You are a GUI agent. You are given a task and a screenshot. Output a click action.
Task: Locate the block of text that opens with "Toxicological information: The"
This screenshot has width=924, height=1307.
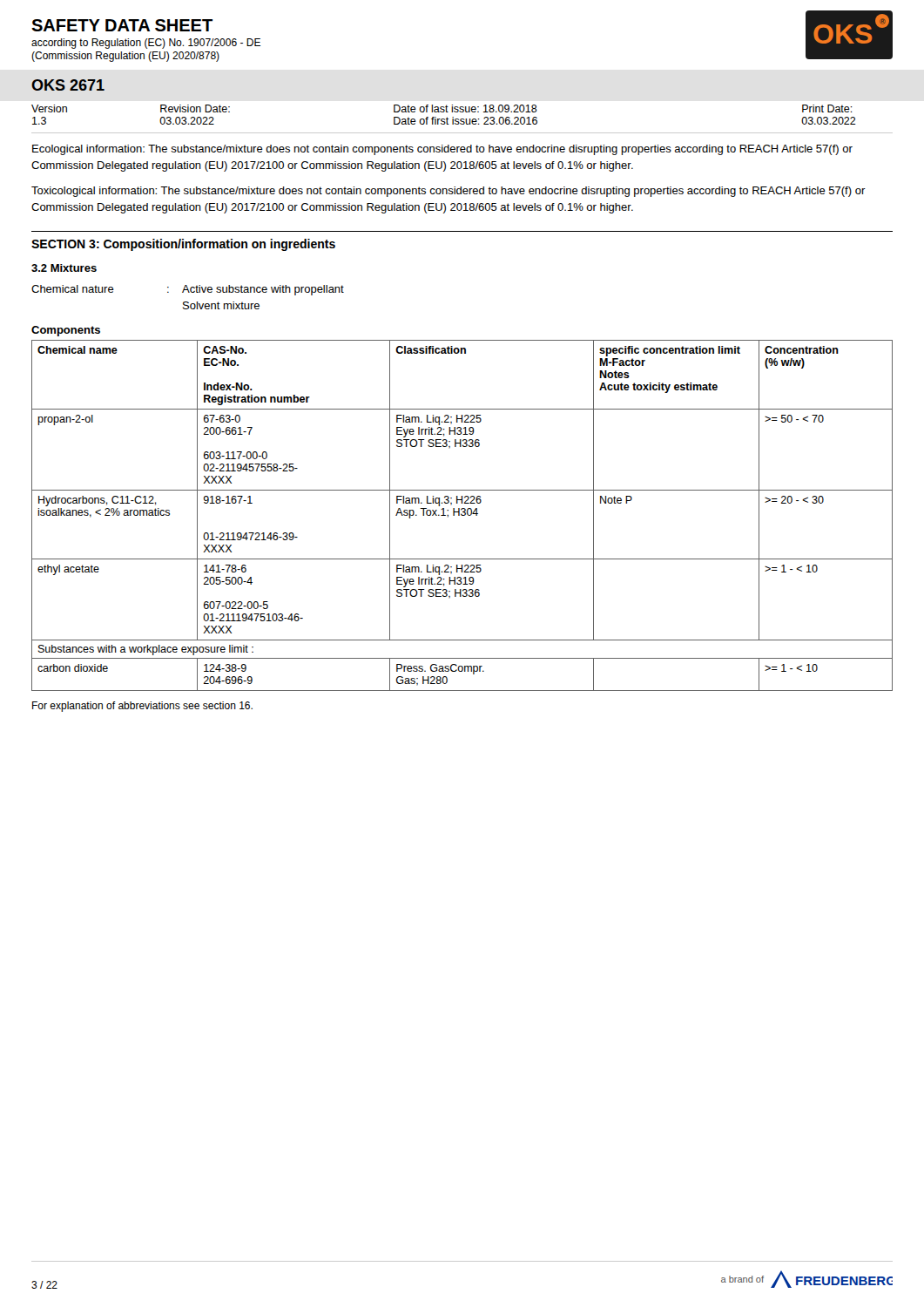point(448,198)
